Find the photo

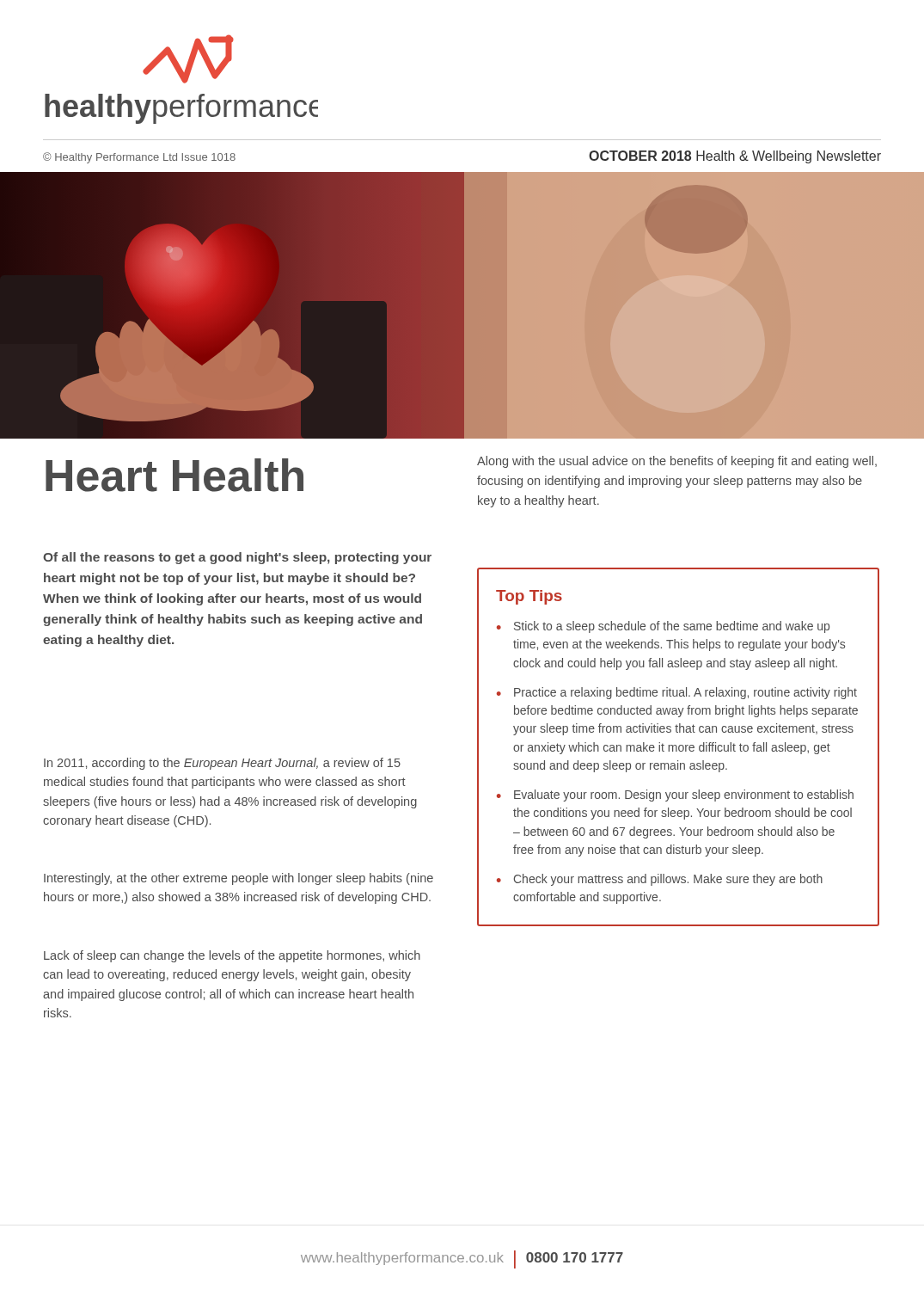point(462,305)
